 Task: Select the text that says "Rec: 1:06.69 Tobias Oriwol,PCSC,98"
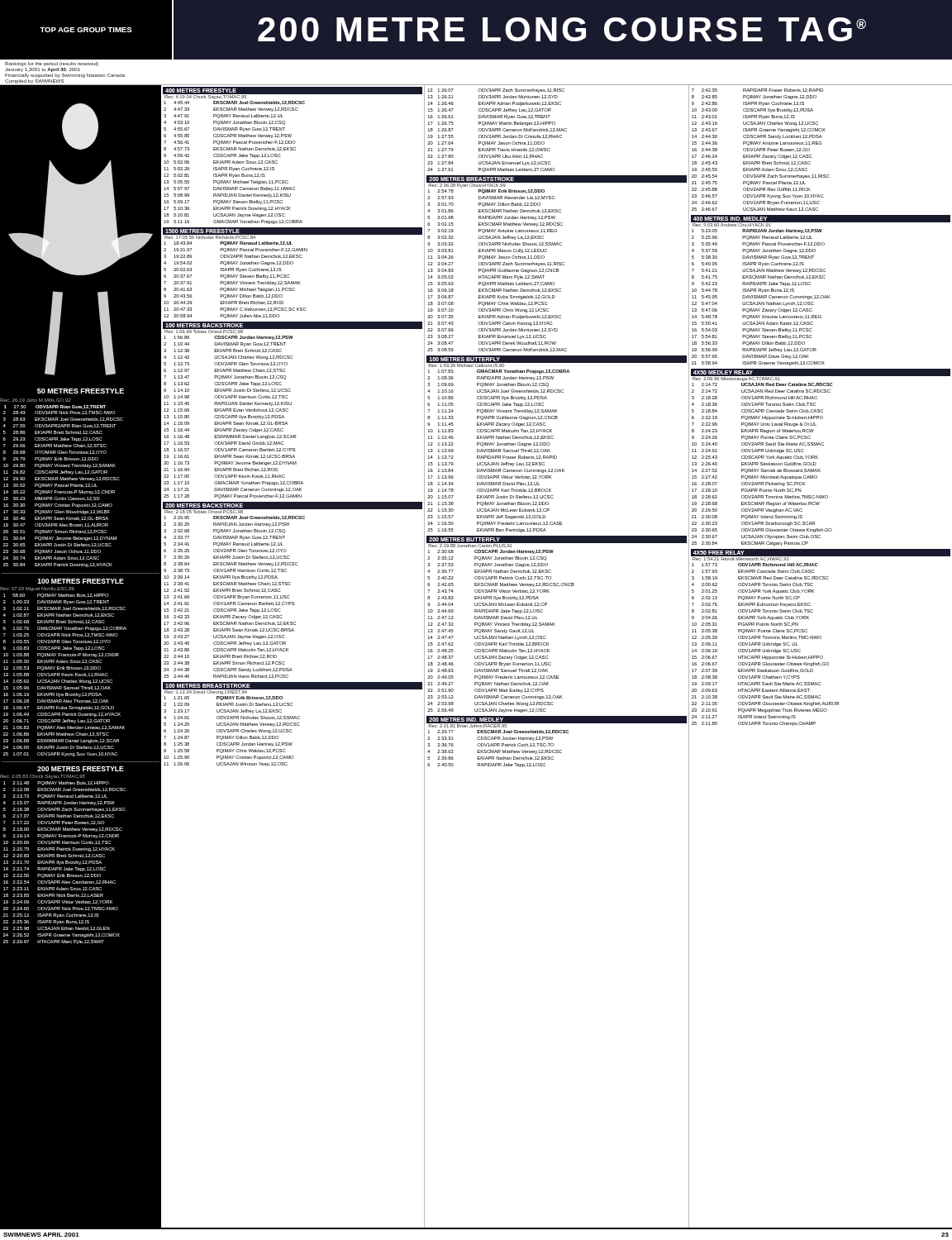pos(204,331)
